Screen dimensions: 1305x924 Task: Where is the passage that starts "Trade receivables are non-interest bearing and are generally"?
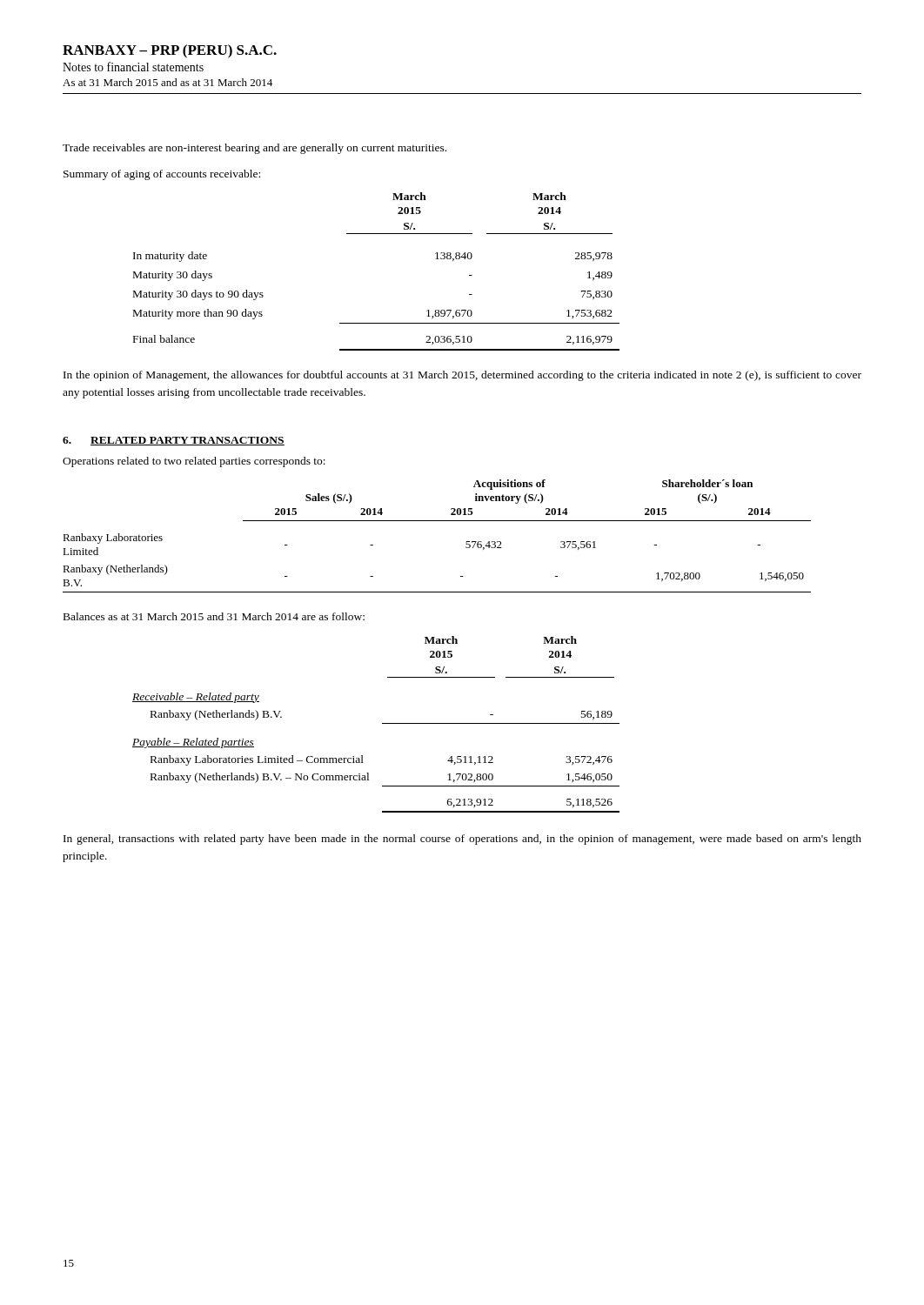(x=255, y=147)
